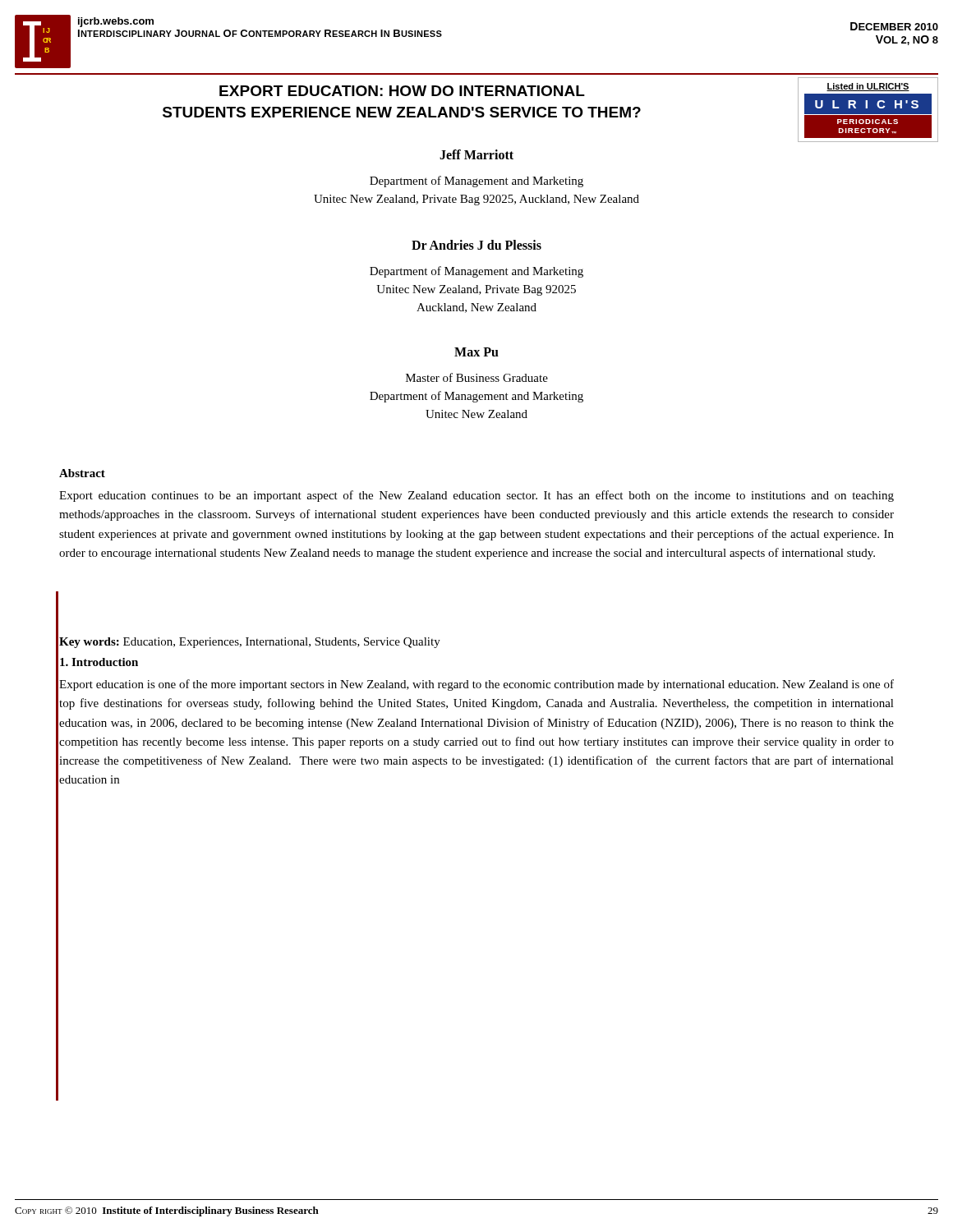This screenshot has width=953, height=1232.
Task: Click on the text block that says "Export education continues to"
Action: [x=476, y=524]
